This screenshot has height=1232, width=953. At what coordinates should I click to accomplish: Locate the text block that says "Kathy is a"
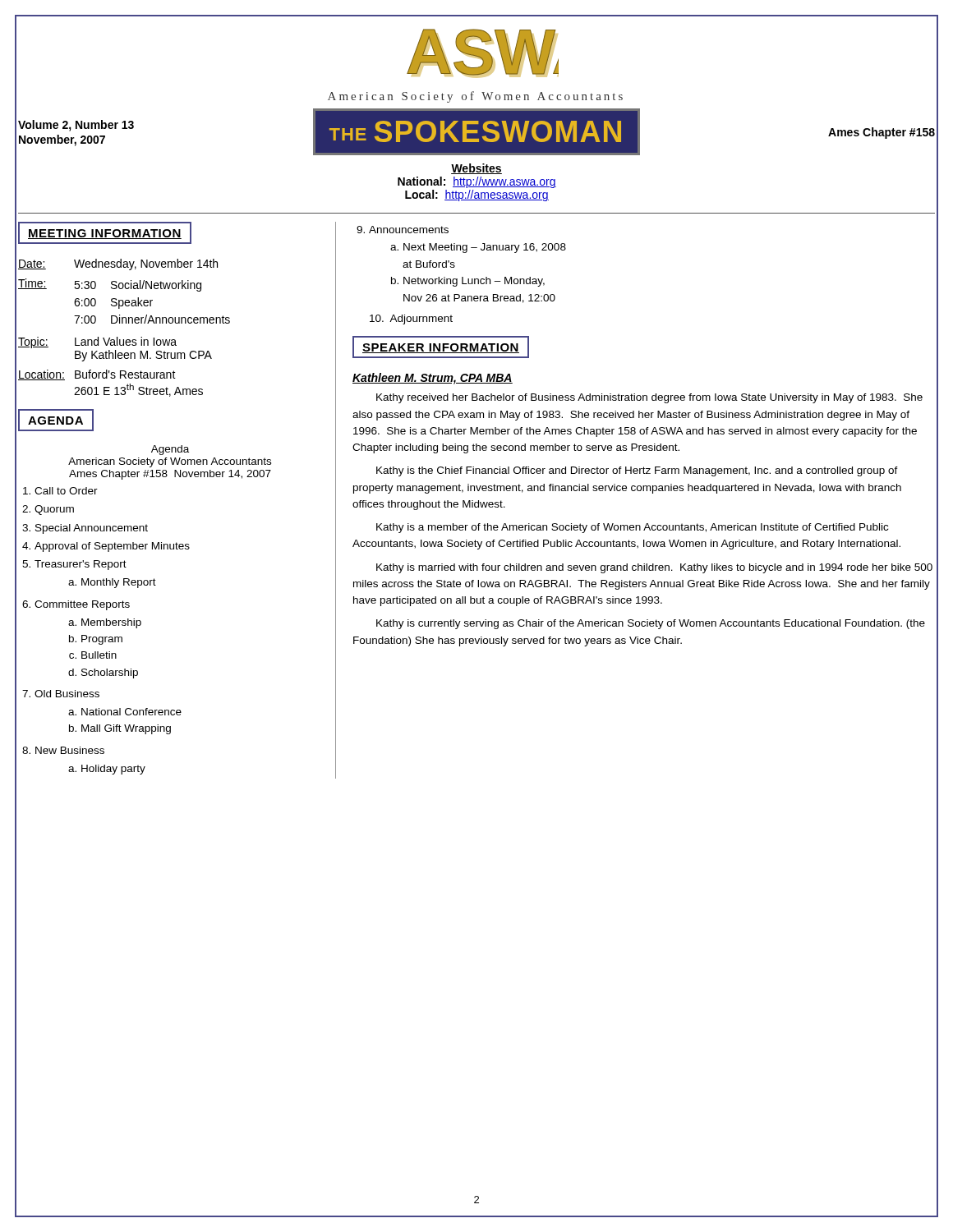[627, 535]
